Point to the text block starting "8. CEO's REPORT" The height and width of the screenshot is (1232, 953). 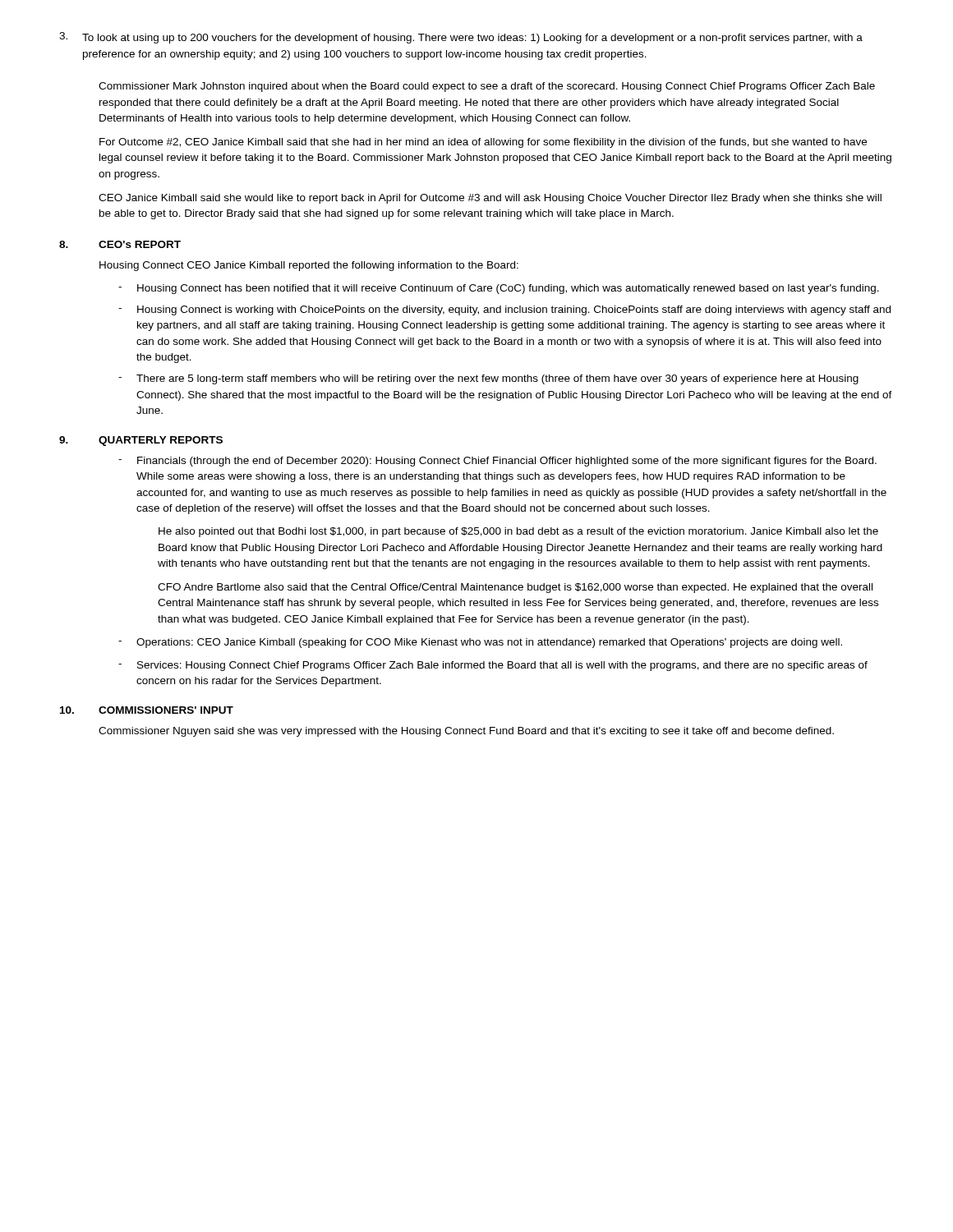coord(120,244)
